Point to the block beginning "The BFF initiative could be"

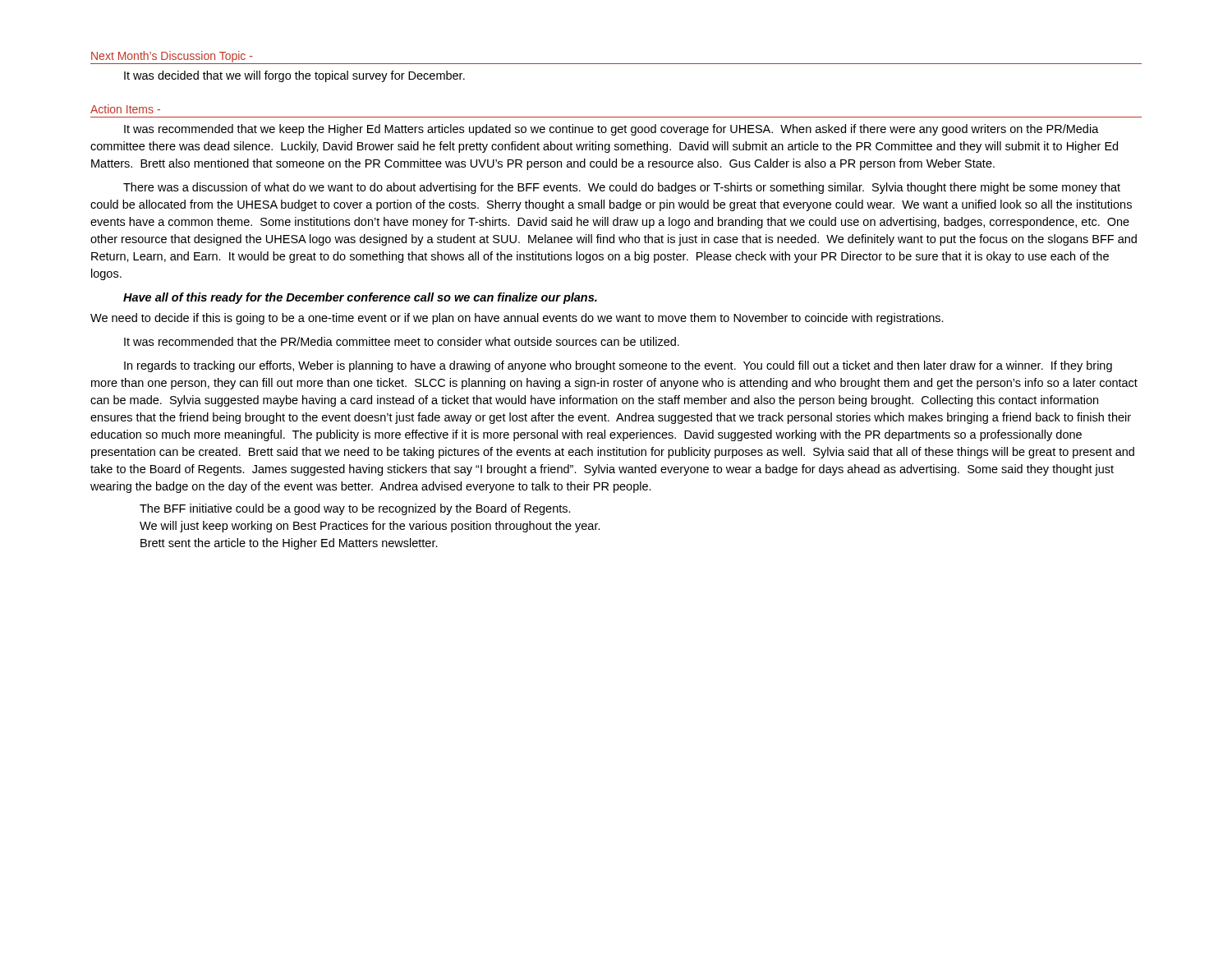pos(355,509)
